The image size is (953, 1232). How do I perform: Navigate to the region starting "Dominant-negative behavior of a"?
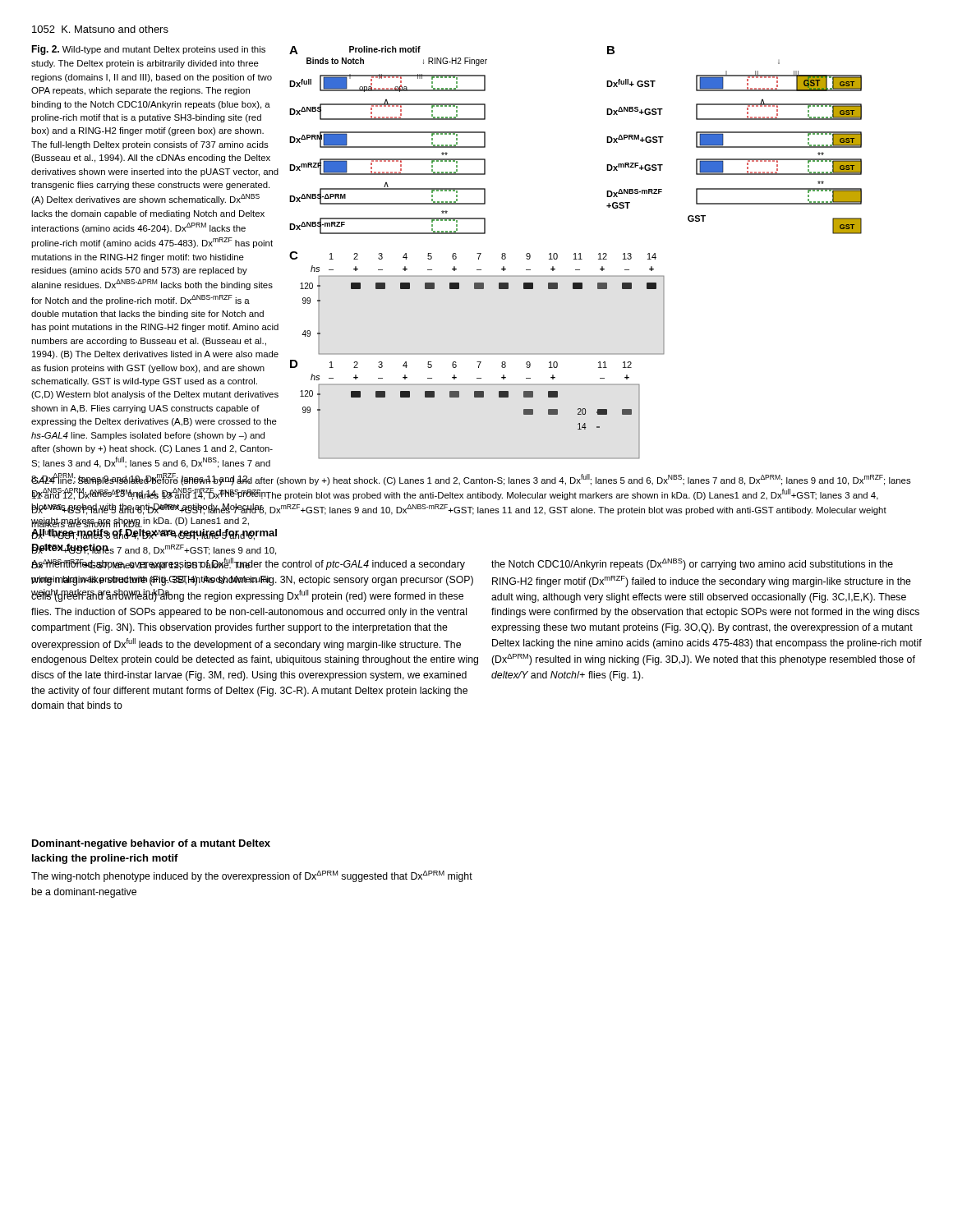click(151, 851)
